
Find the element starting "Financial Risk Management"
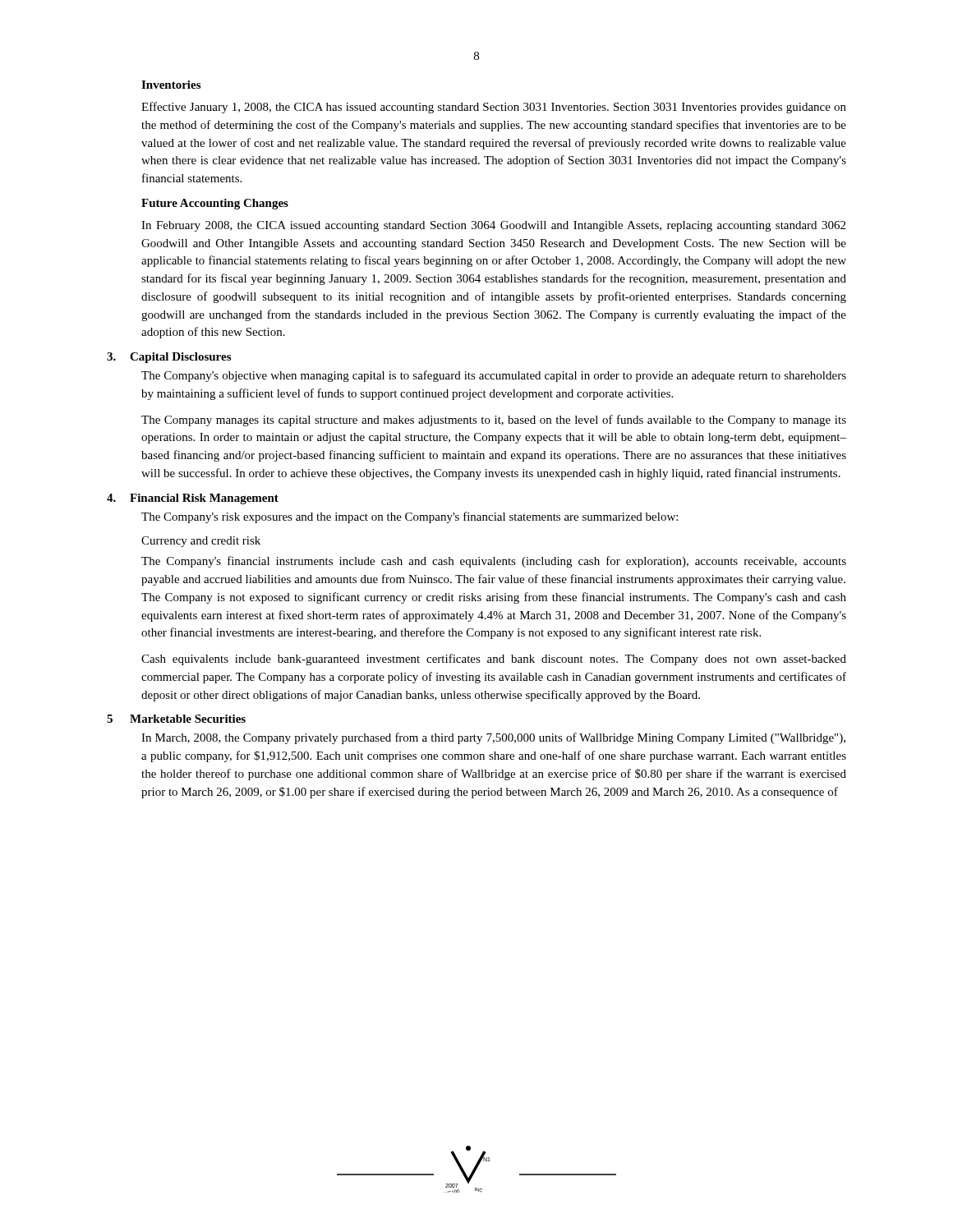[x=204, y=497]
